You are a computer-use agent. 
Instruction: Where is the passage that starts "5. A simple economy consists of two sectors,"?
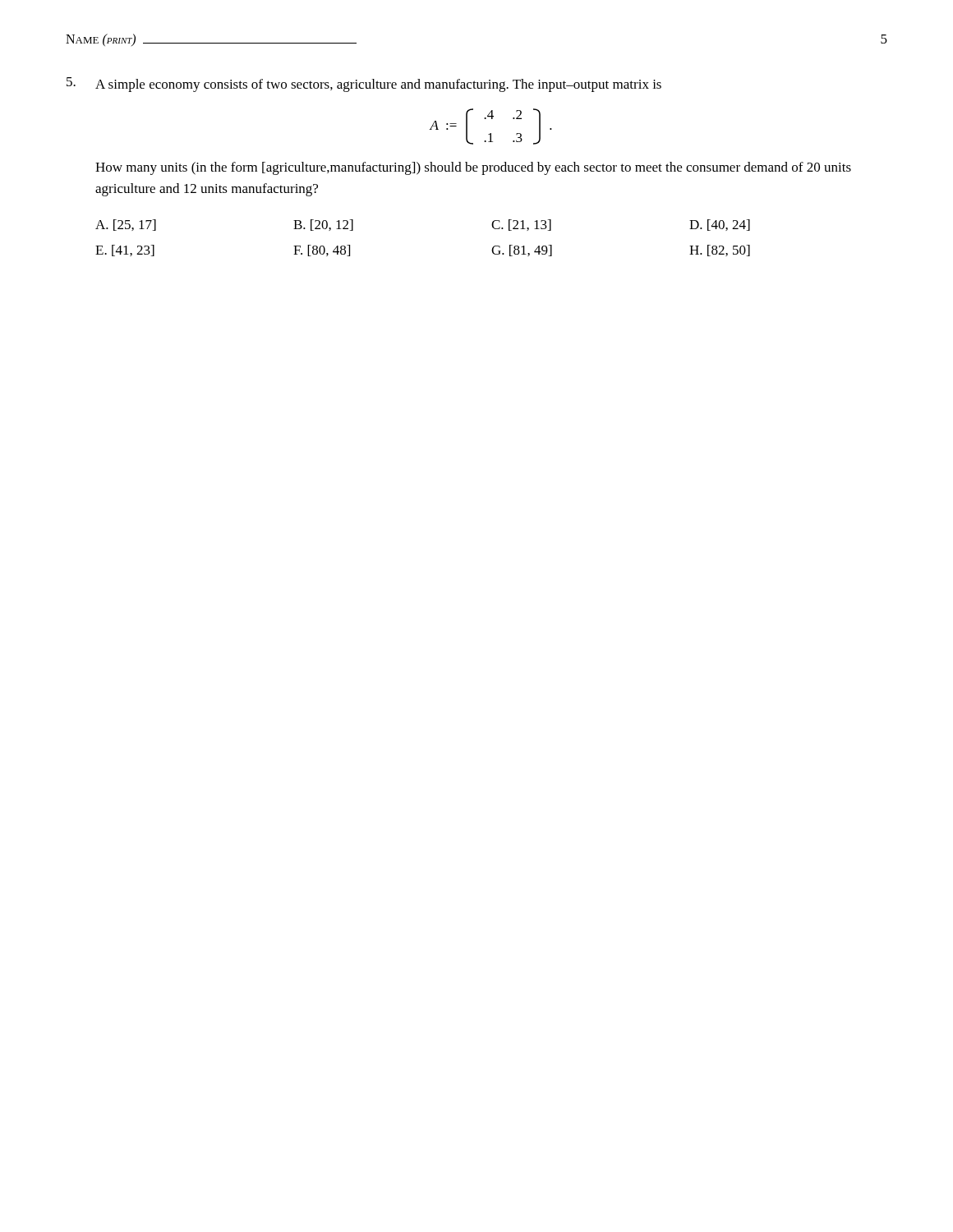pyautogui.click(x=476, y=168)
